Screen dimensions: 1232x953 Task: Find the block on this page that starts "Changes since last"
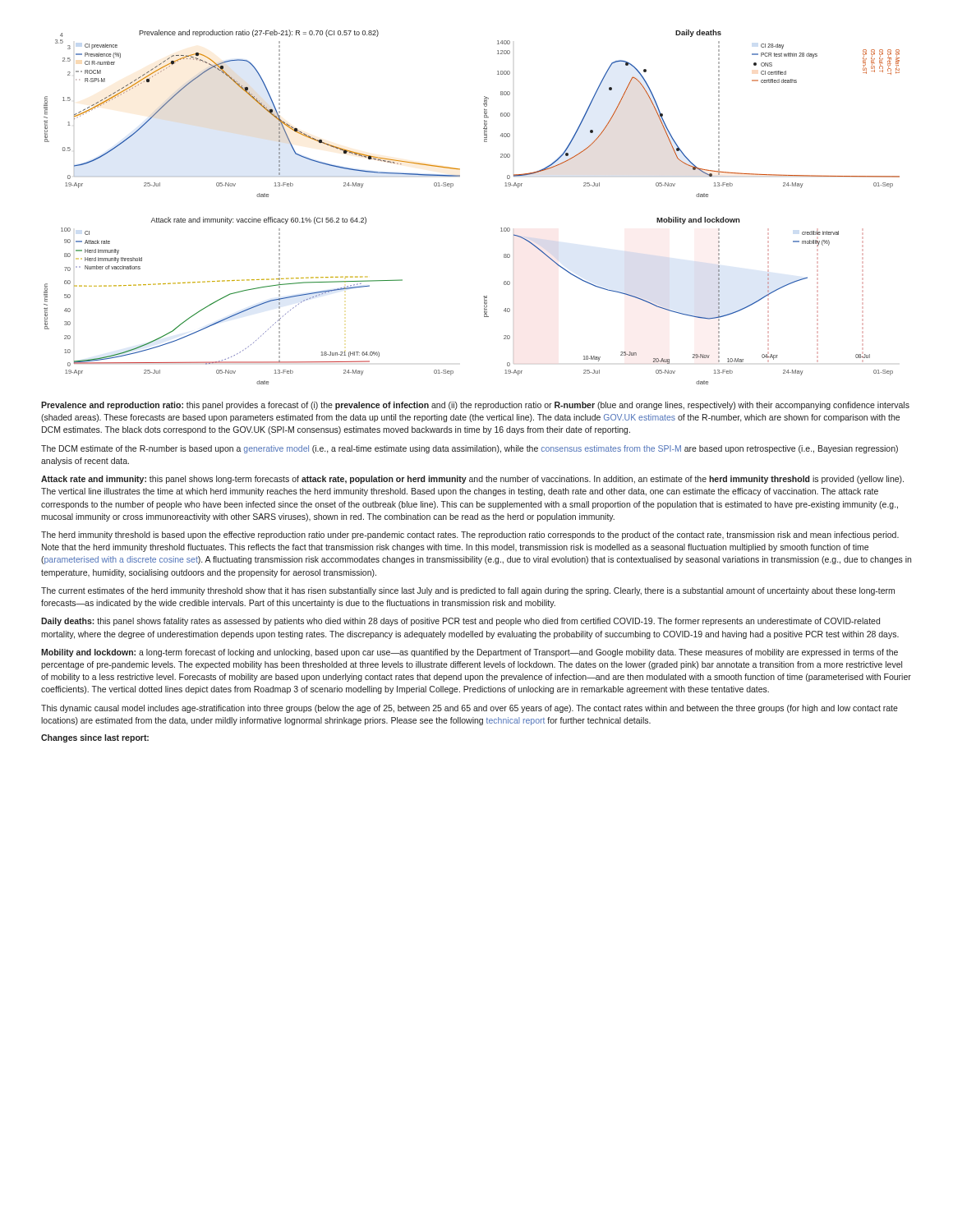[95, 738]
